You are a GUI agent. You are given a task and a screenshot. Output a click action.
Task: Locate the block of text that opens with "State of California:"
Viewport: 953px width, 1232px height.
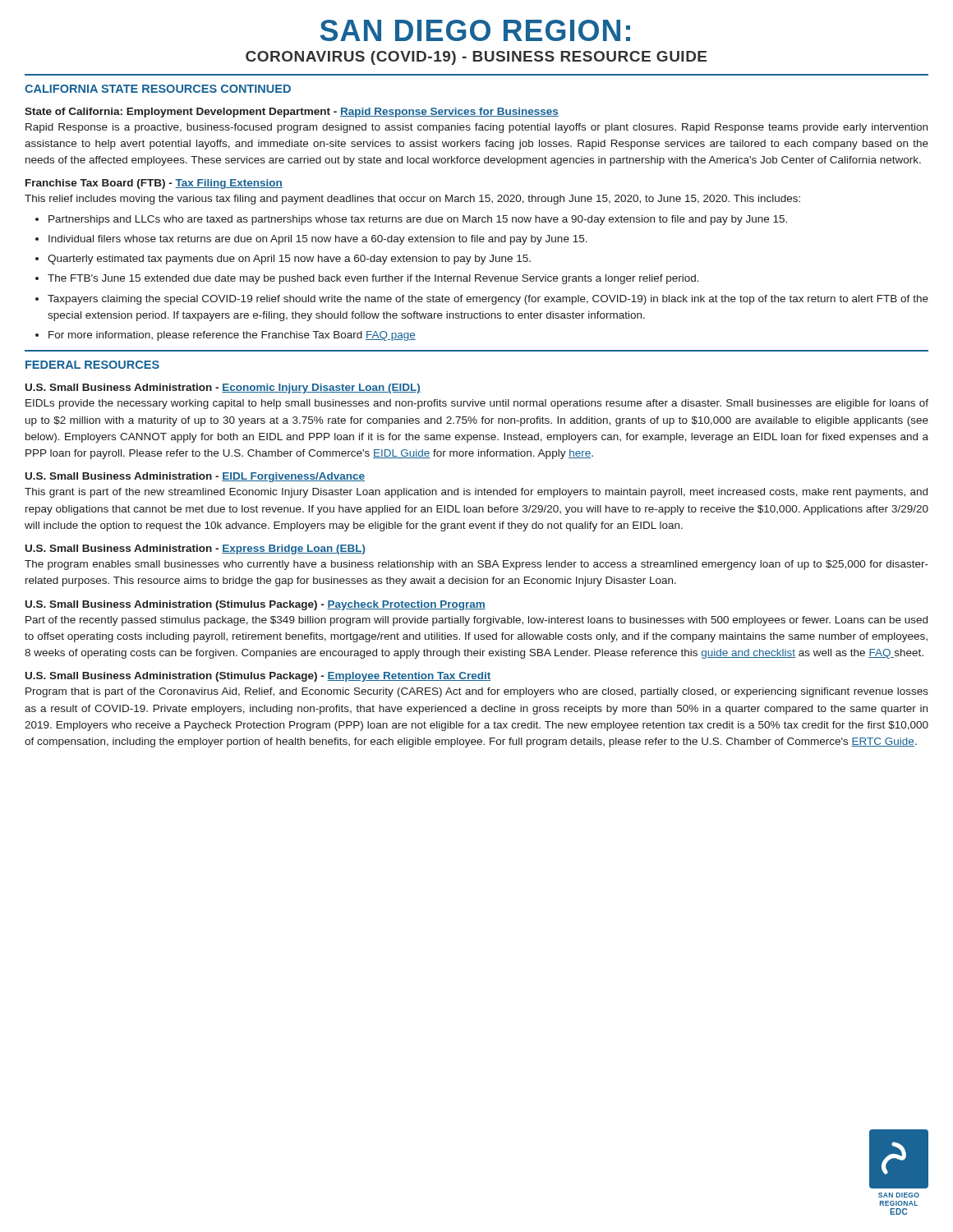[292, 111]
